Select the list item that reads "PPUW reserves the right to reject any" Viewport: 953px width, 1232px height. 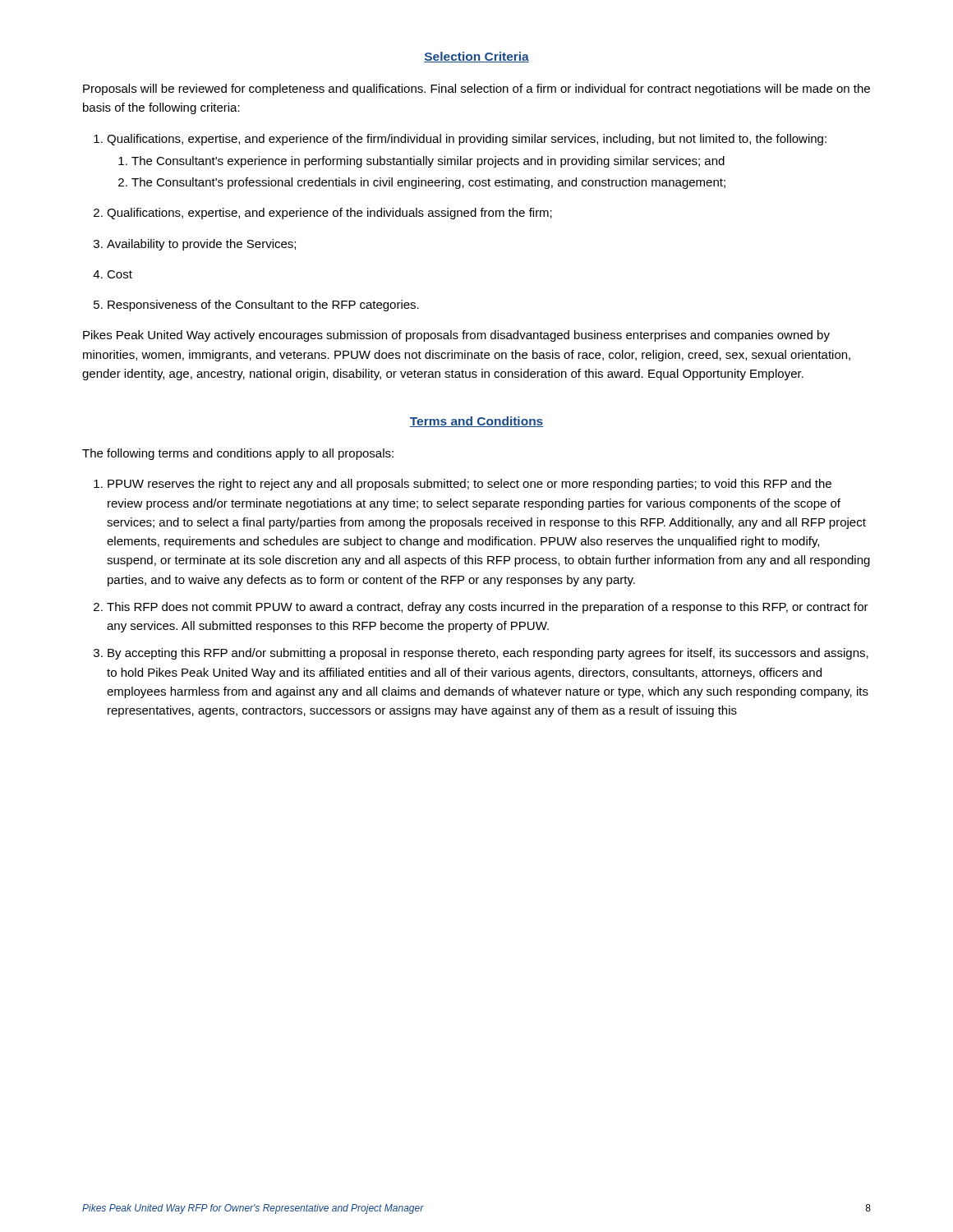[x=476, y=597]
